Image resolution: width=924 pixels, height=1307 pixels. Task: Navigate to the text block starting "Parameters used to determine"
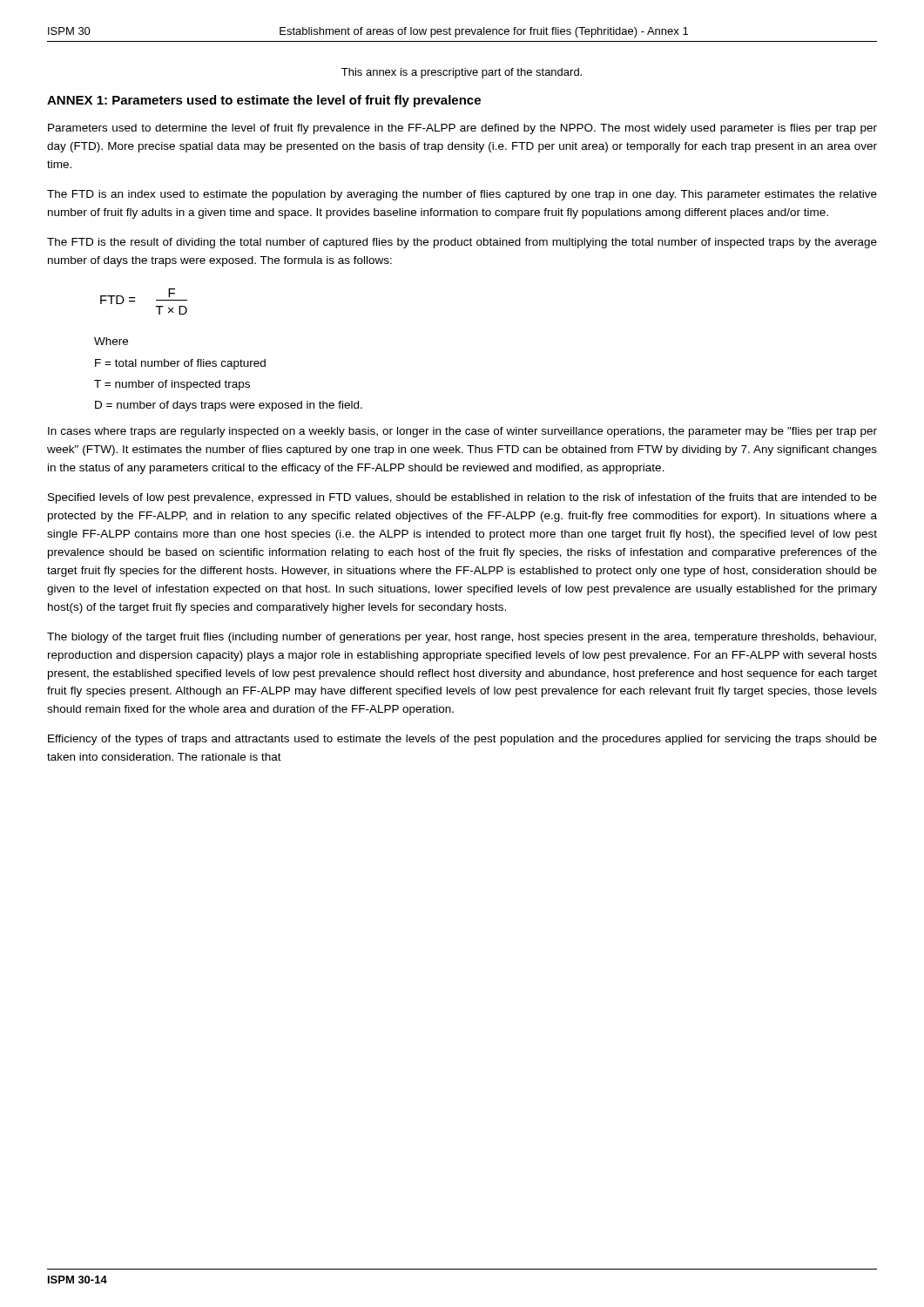click(462, 146)
